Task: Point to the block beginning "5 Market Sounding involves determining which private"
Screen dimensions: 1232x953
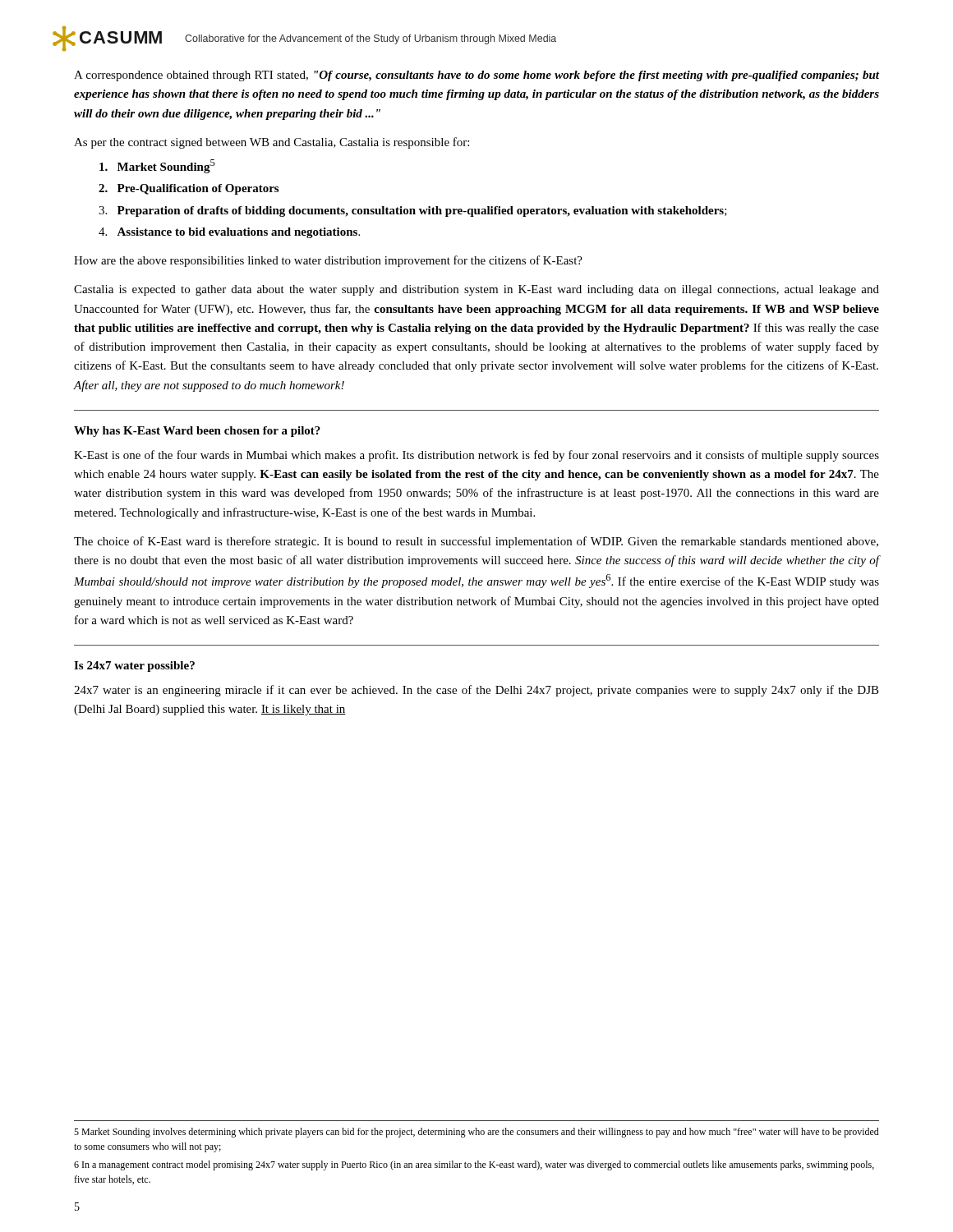Action: pos(476,1139)
